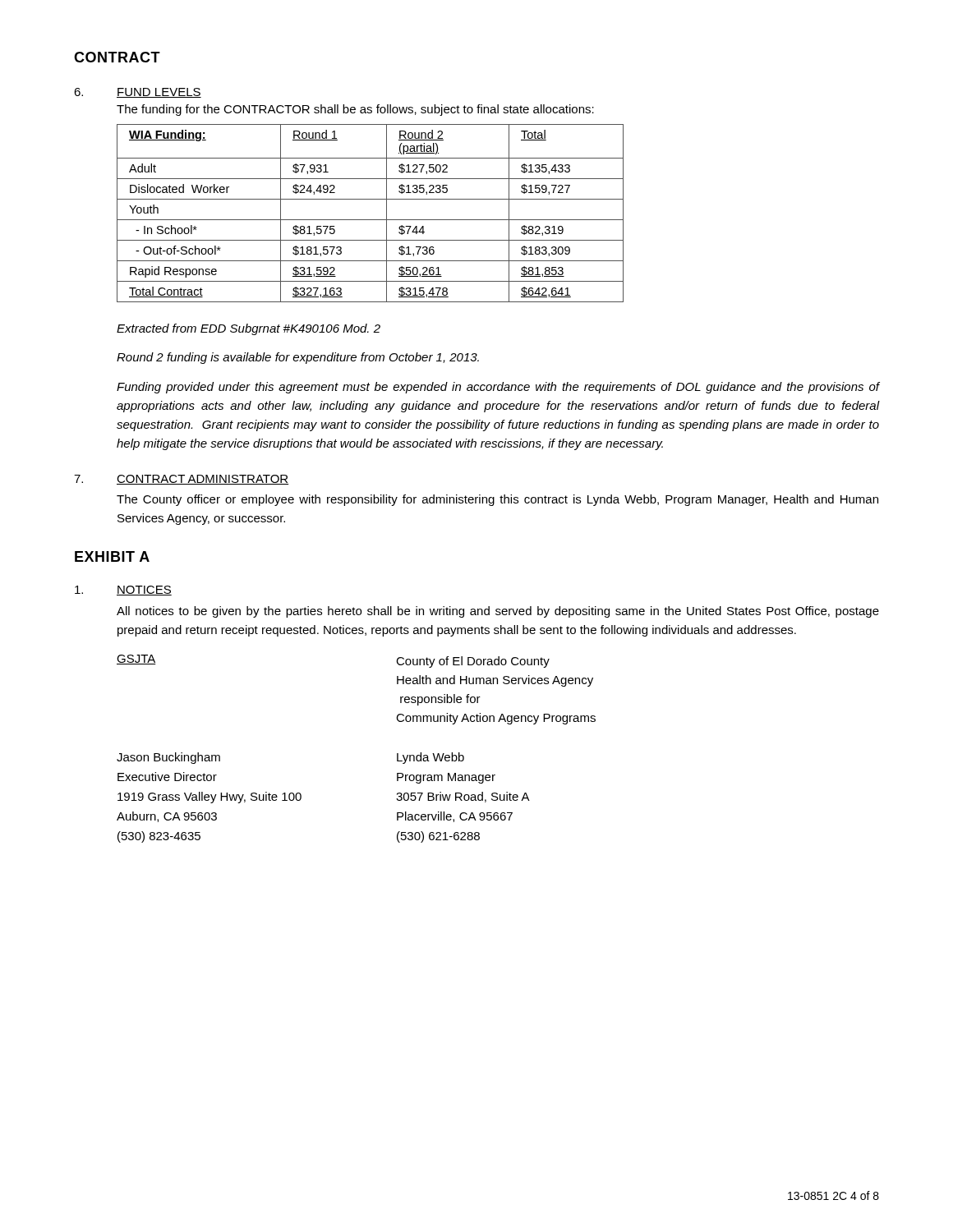Click the passage that begins "Extracted from EDD Subgrnat"
The image size is (953, 1232).
pos(249,328)
